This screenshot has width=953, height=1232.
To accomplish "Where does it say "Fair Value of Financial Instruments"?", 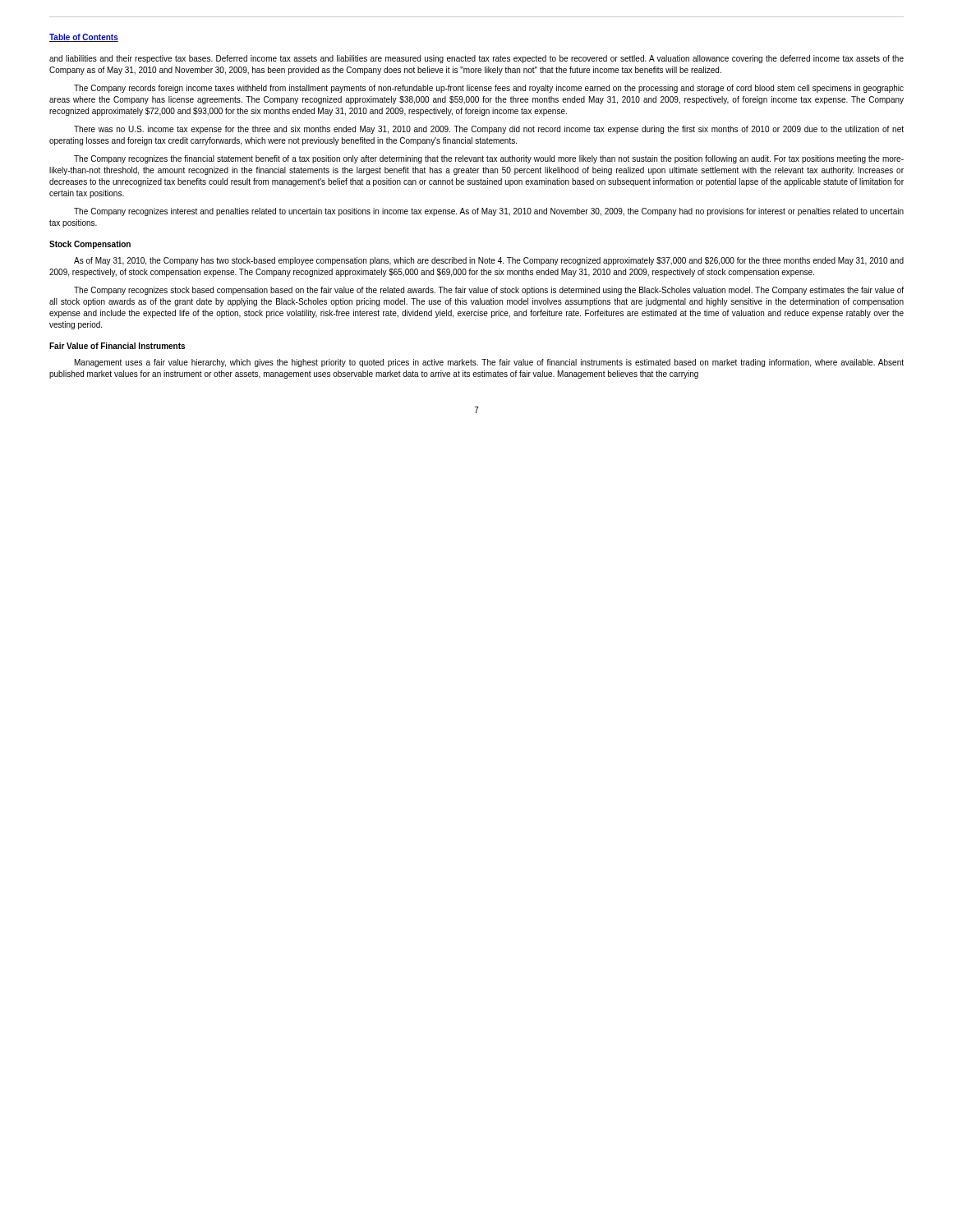I will pyautogui.click(x=117, y=346).
